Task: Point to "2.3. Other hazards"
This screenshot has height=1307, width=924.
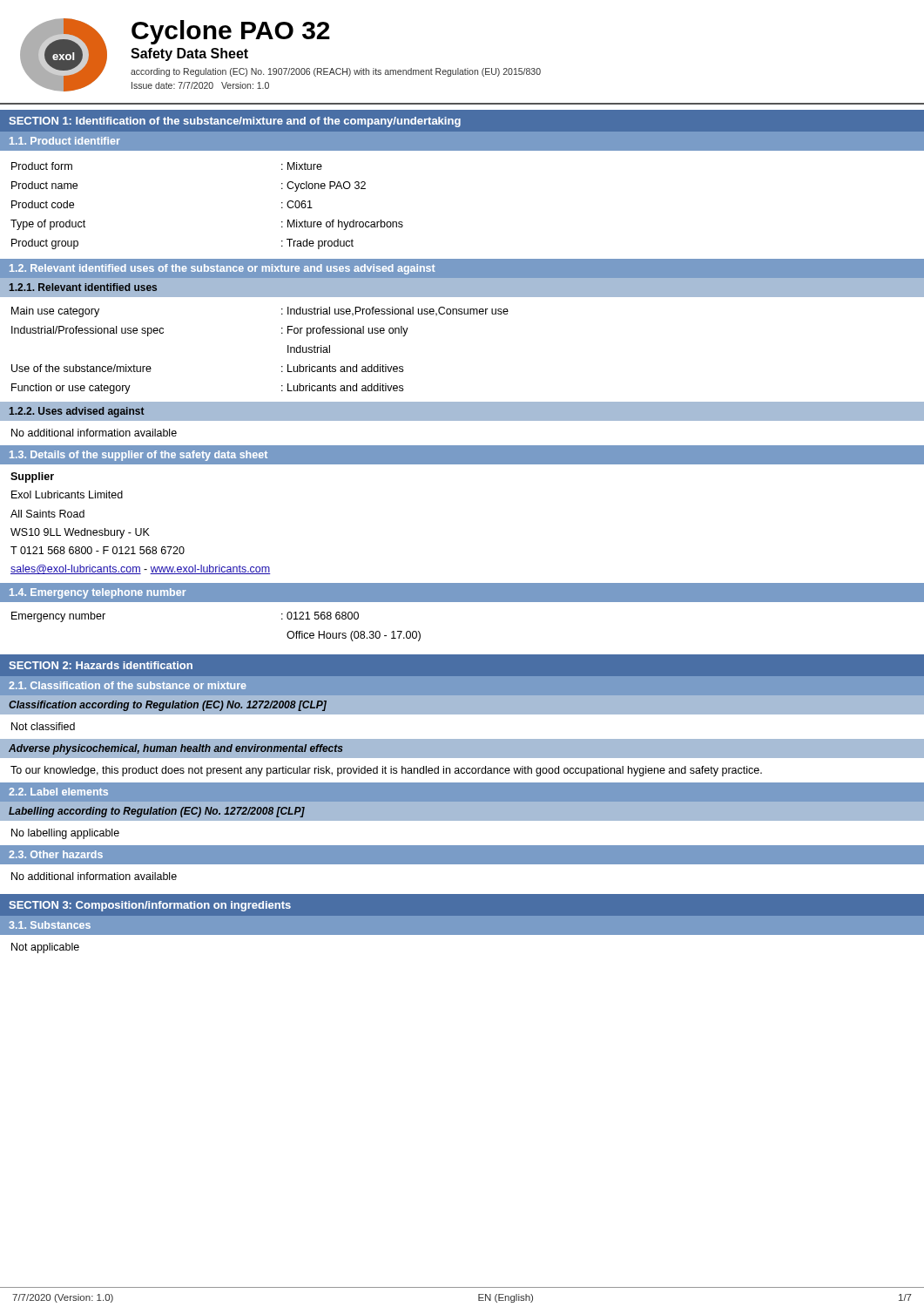Action: [x=462, y=854]
